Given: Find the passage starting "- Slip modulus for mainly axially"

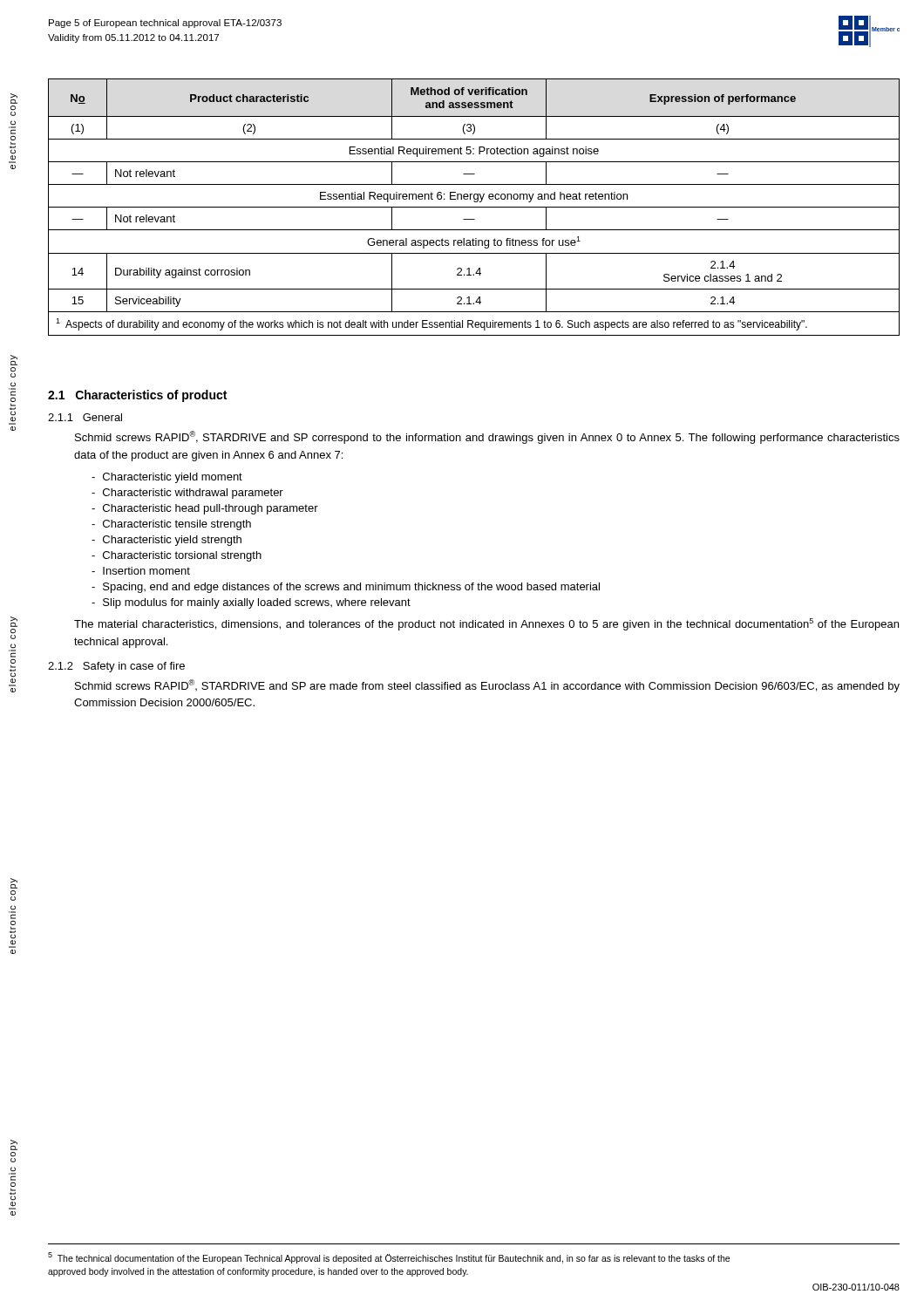Looking at the screenshot, I should click(x=251, y=602).
